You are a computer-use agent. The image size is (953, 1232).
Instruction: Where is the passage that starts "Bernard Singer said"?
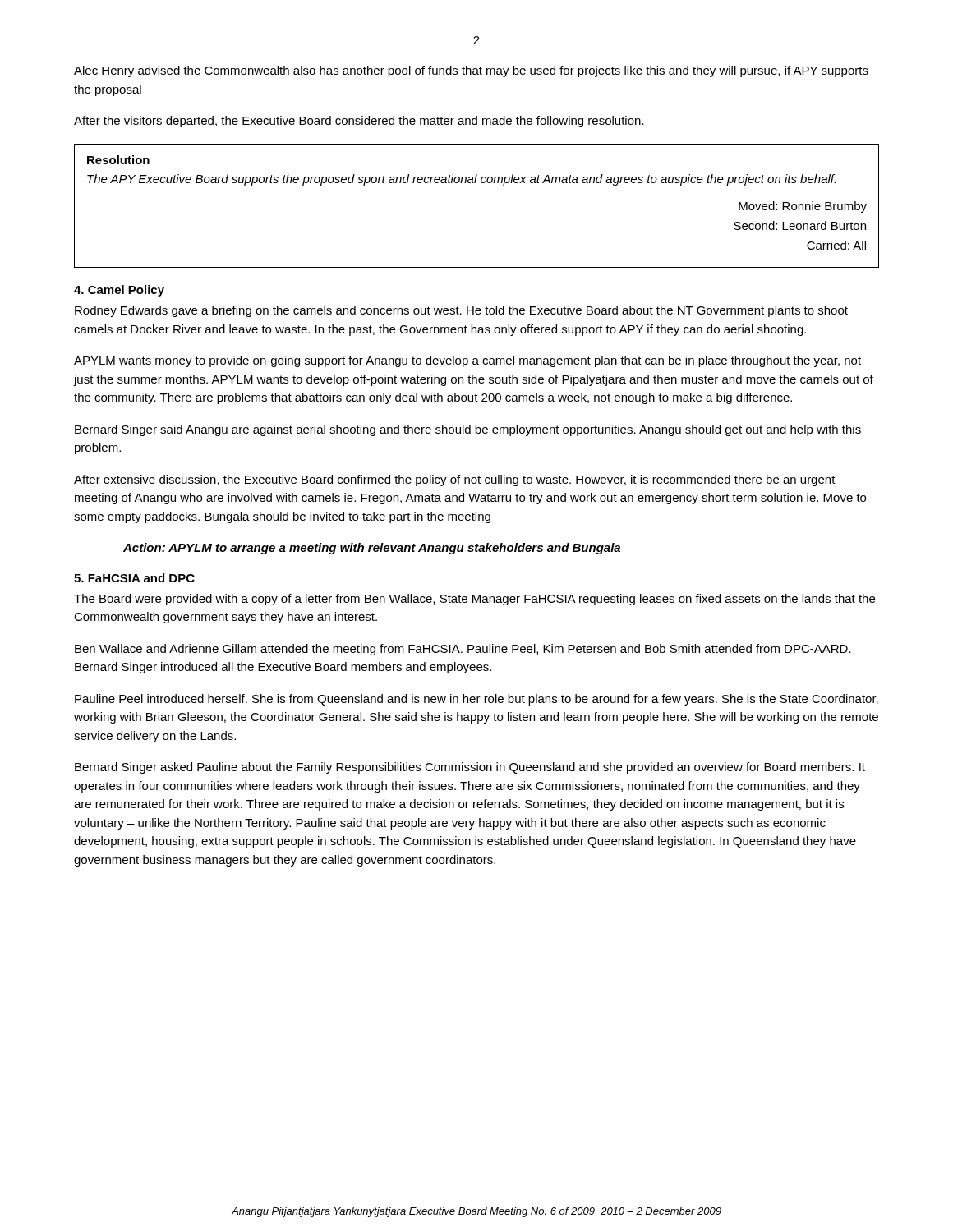[468, 438]
